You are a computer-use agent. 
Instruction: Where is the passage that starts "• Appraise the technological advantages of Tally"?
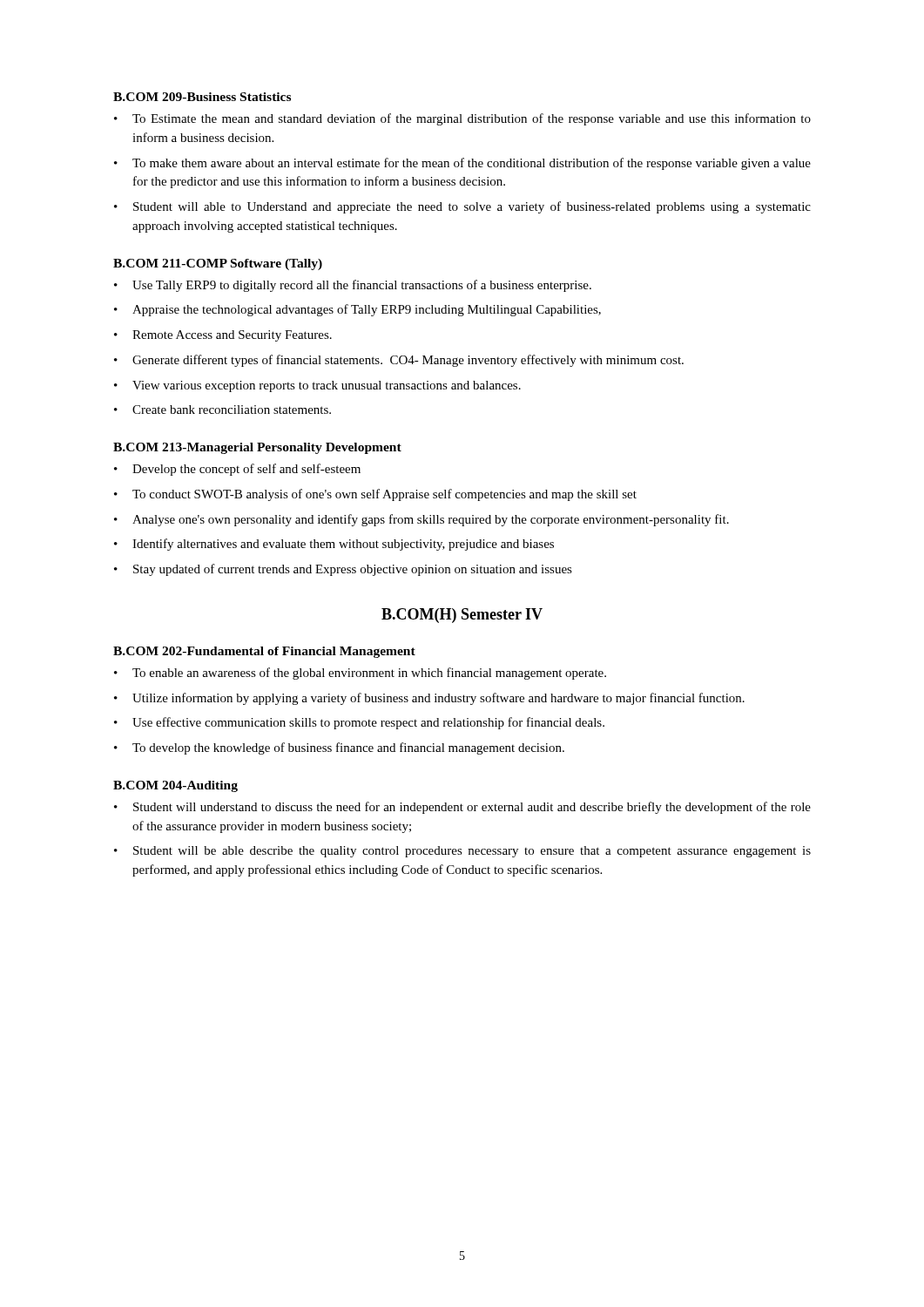pyautogui.click(x=462, y=310)
